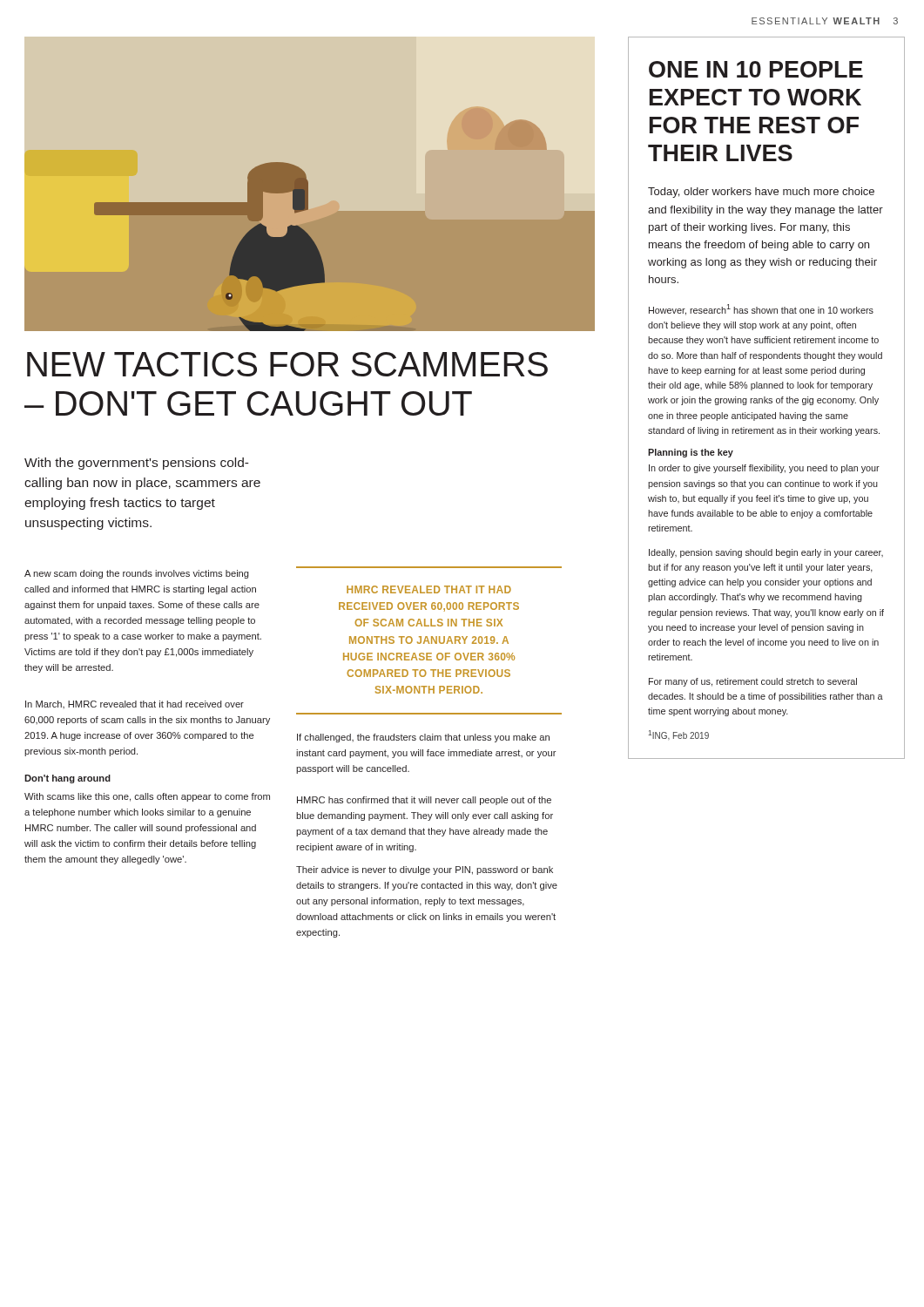Select the text block that reads "A new scam doing the rounds involves victims"
This screenshot has height=1307, width=924.
tap(143, 620)
